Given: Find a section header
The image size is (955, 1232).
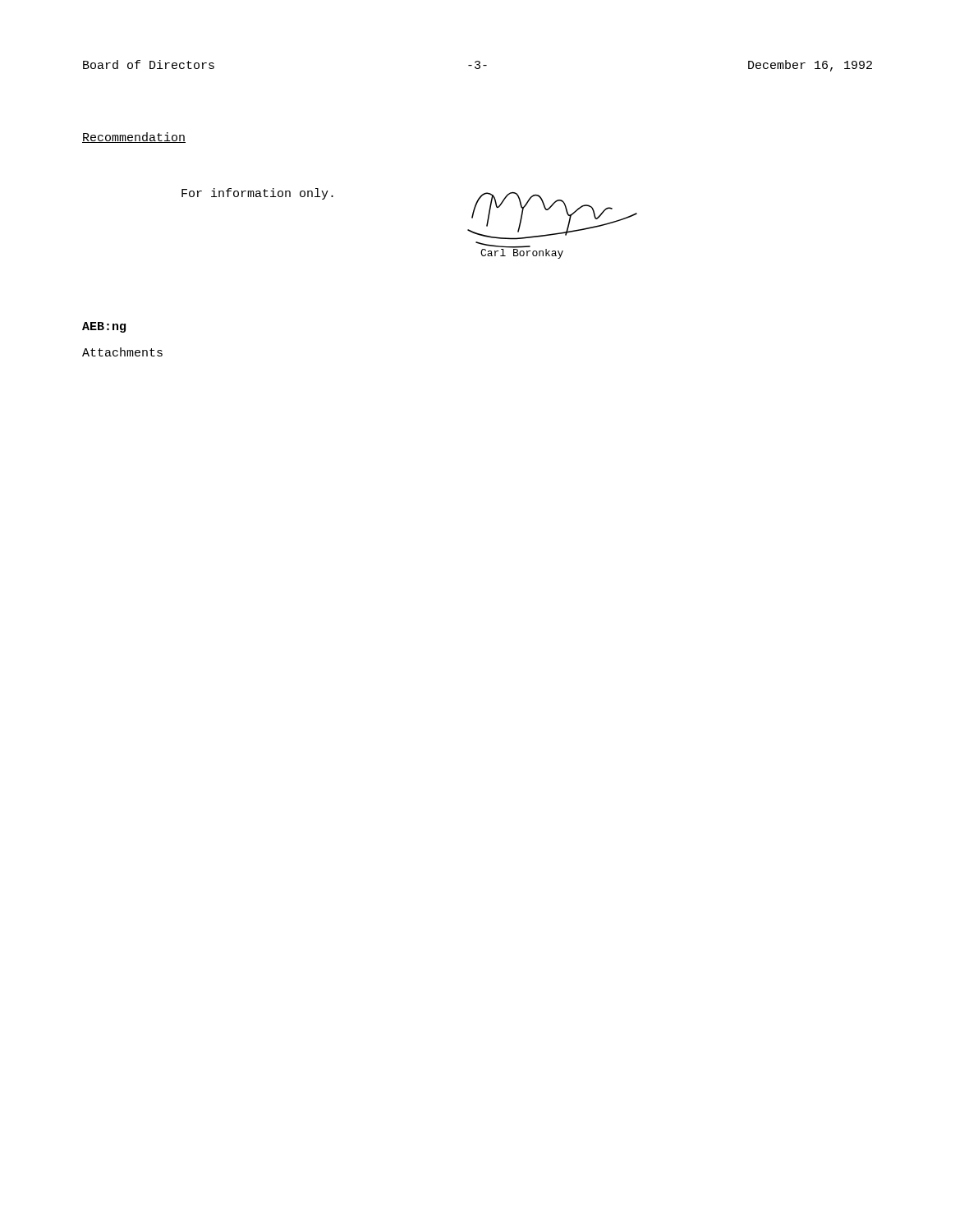Looking at the screenshot, I should coord(134,138).
